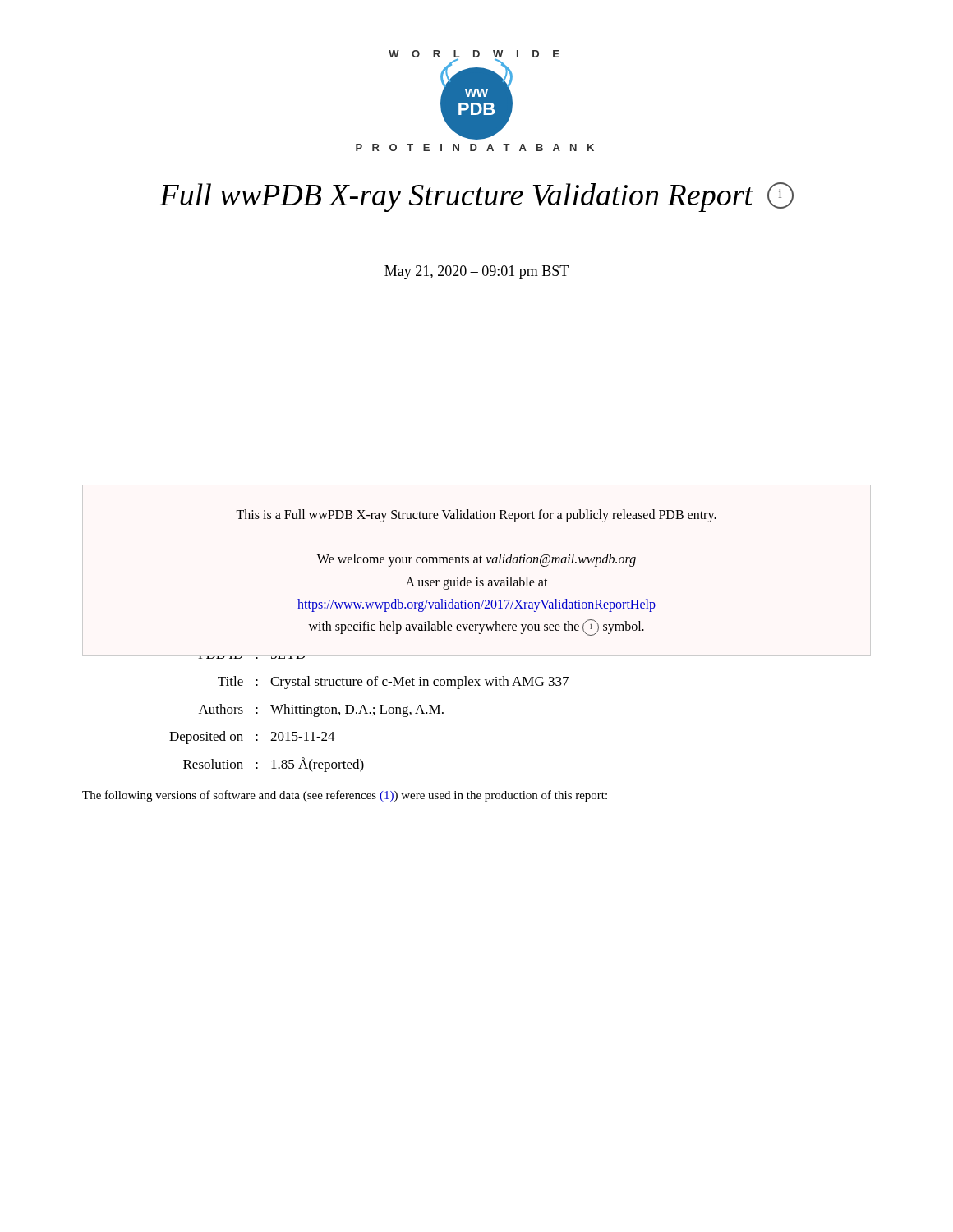Find the text block containing "This is a Full wwPDB X-ray Structure Validation"

click(x=476, y=572)
